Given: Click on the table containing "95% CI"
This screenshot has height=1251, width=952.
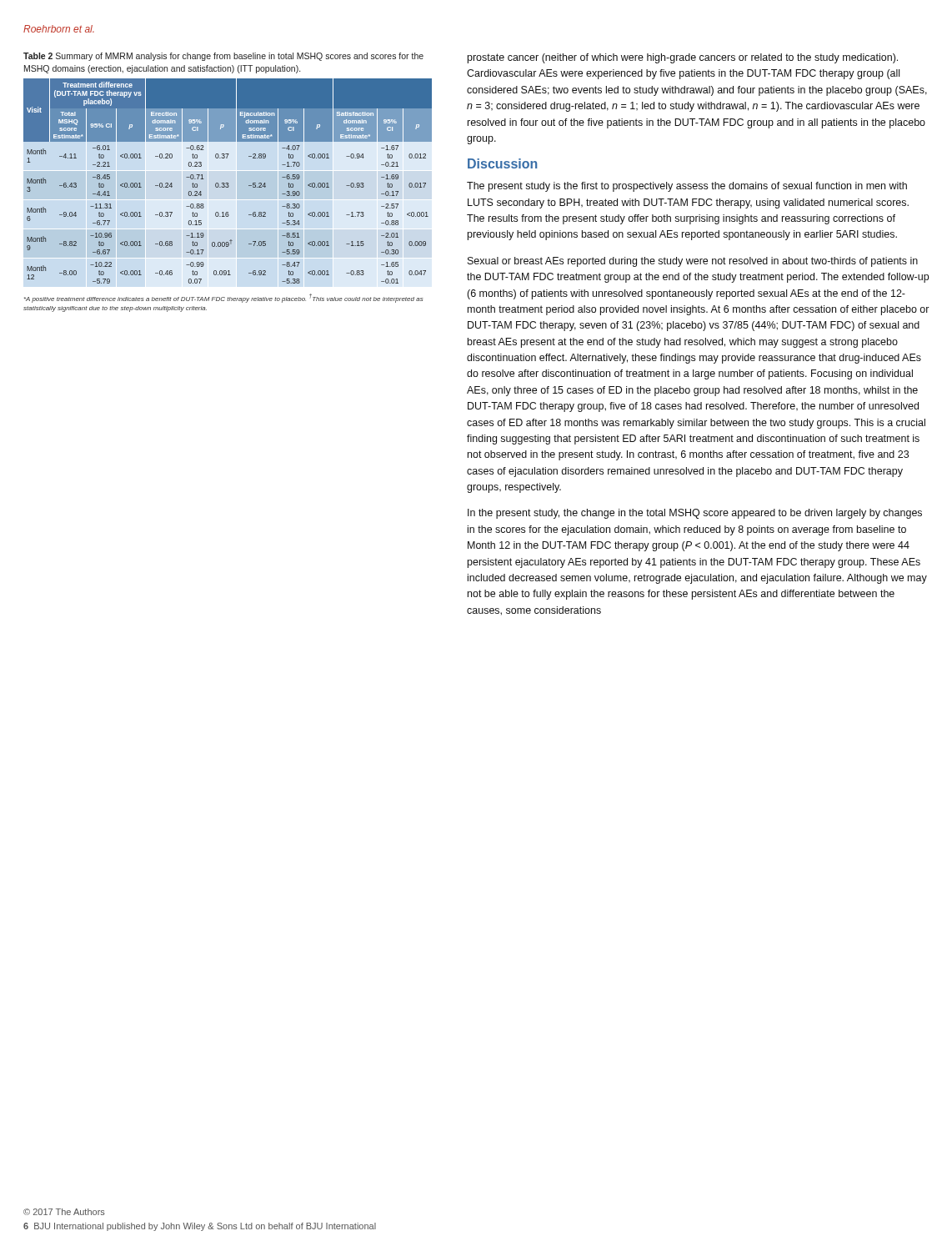Looking at the screenshot, I should 228,183.
